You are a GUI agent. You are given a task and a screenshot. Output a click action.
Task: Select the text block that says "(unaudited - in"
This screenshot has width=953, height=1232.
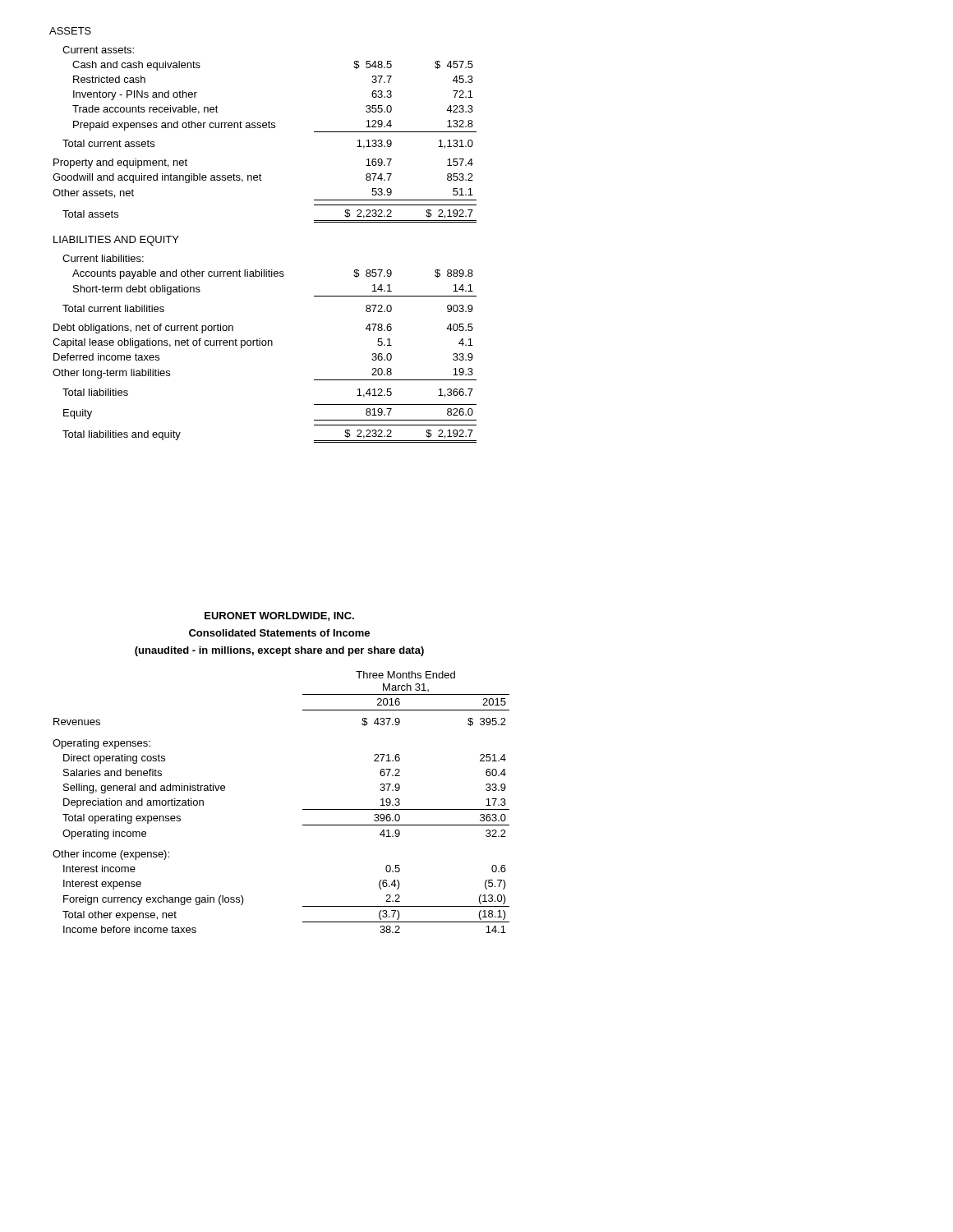[x=279, y=650]
